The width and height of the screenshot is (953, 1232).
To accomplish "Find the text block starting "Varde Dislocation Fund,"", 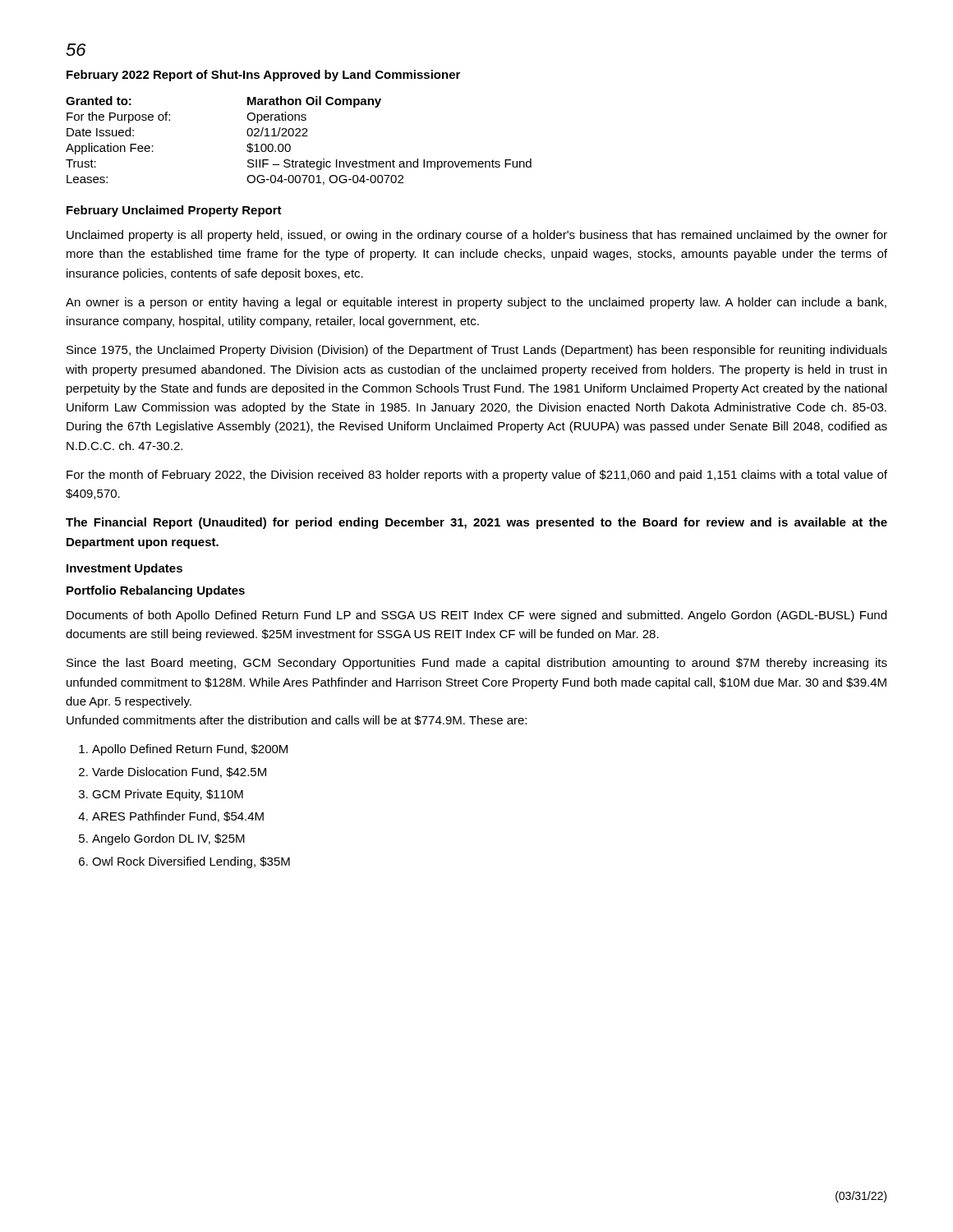I will [x=180, y=771].
